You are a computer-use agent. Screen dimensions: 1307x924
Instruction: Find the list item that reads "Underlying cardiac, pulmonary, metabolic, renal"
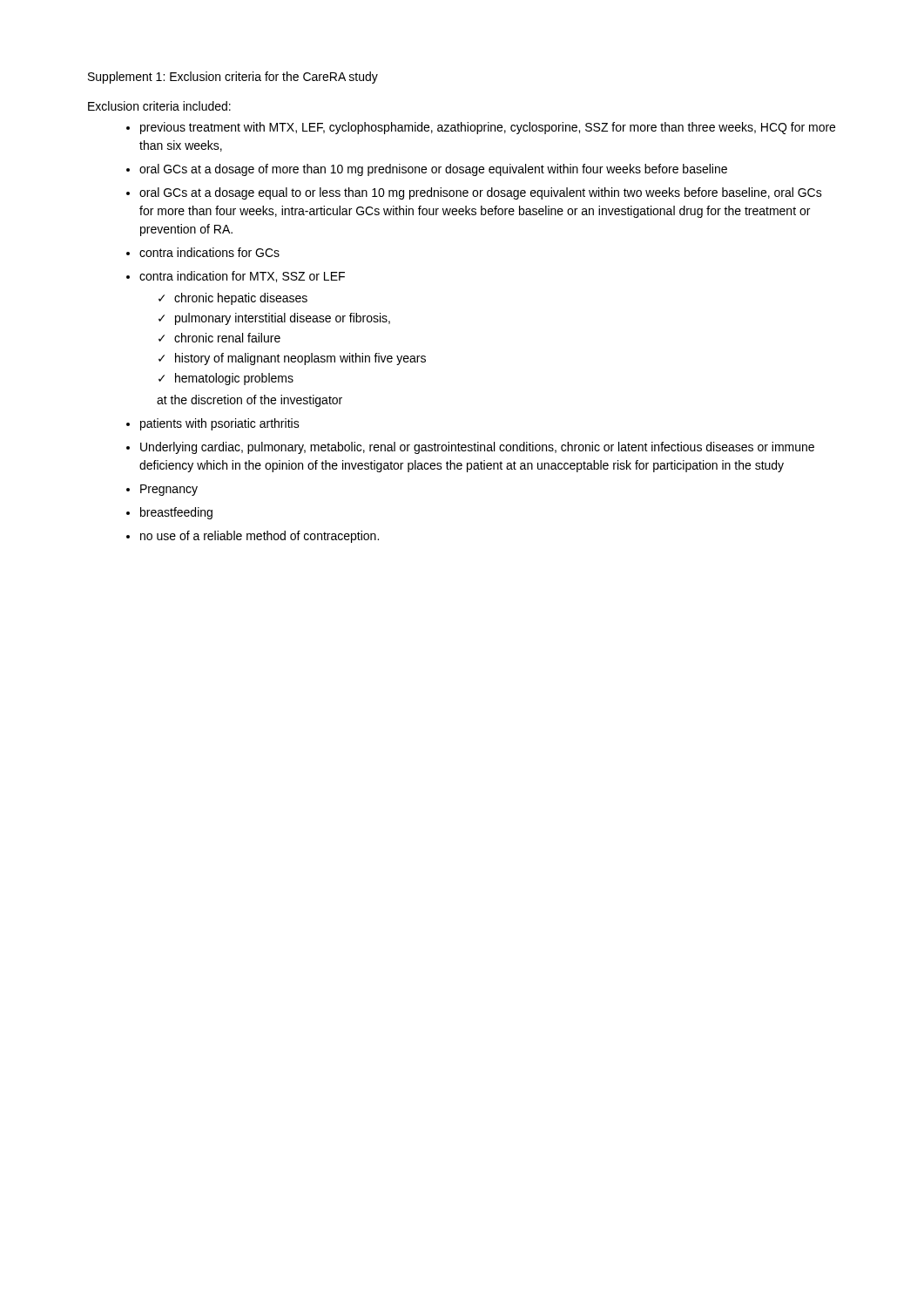tap(477, 456)
